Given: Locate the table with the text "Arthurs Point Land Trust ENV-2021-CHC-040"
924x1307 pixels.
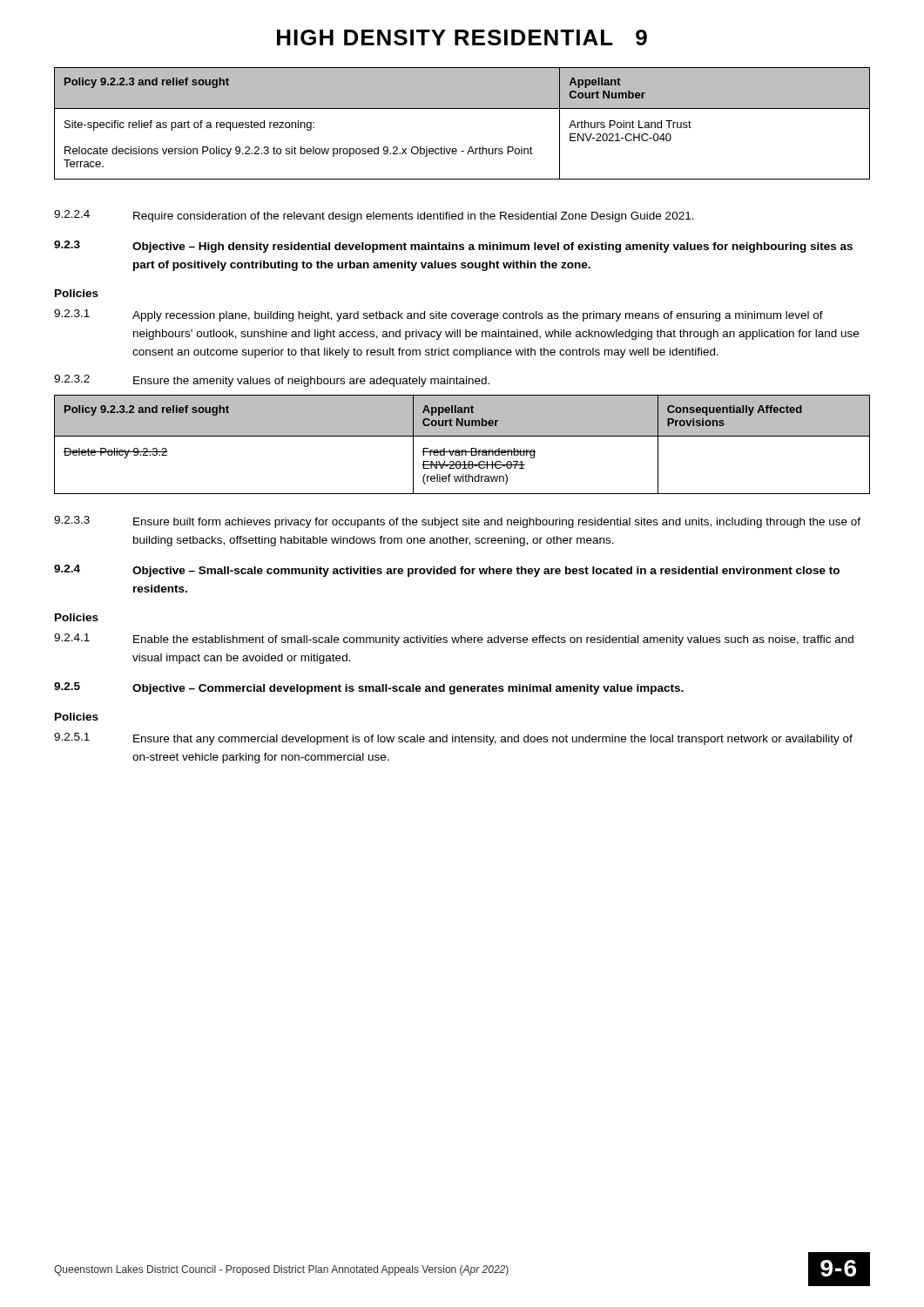Looking at the screenshot, I should 462,123.
